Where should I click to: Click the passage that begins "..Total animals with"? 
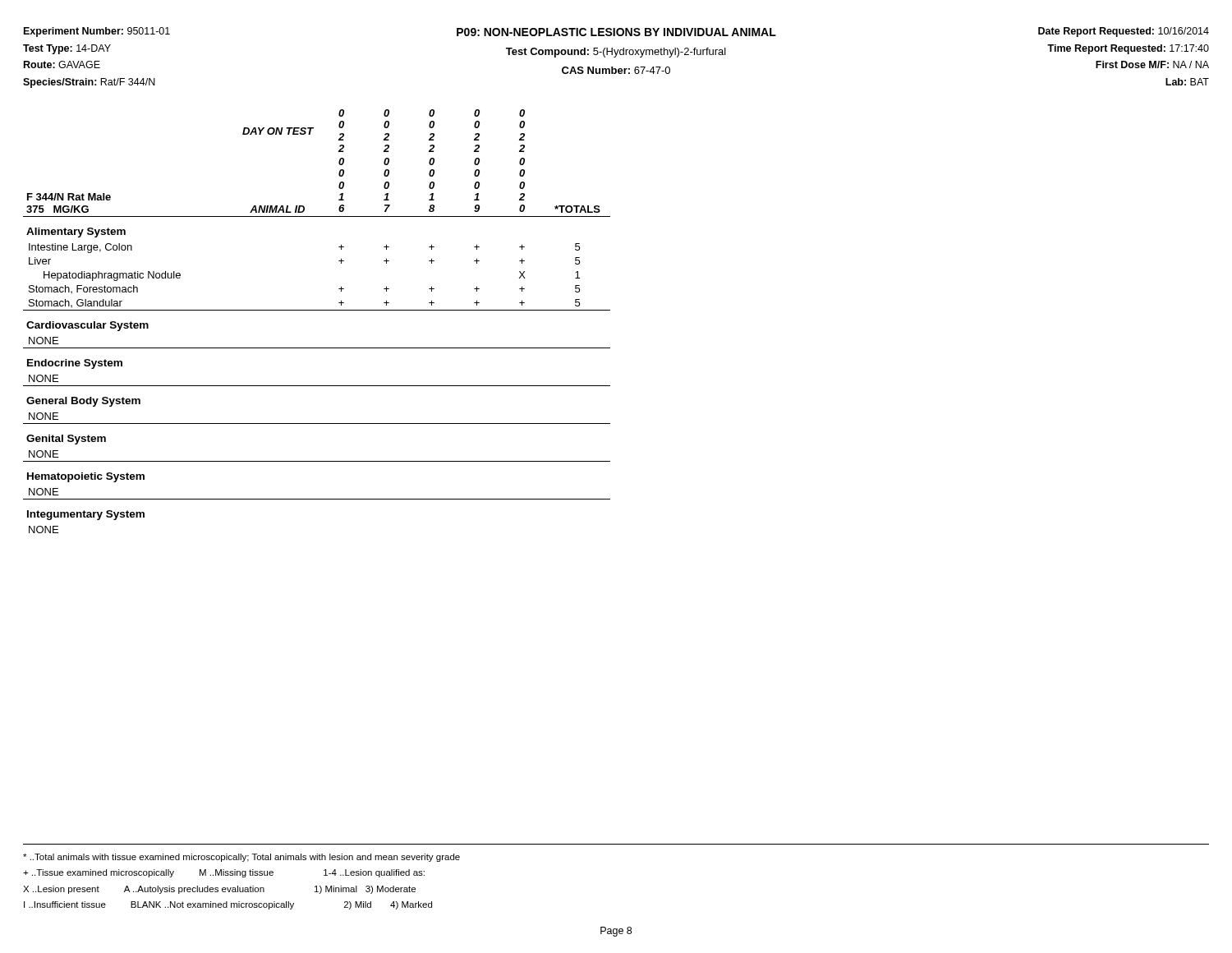241,858
